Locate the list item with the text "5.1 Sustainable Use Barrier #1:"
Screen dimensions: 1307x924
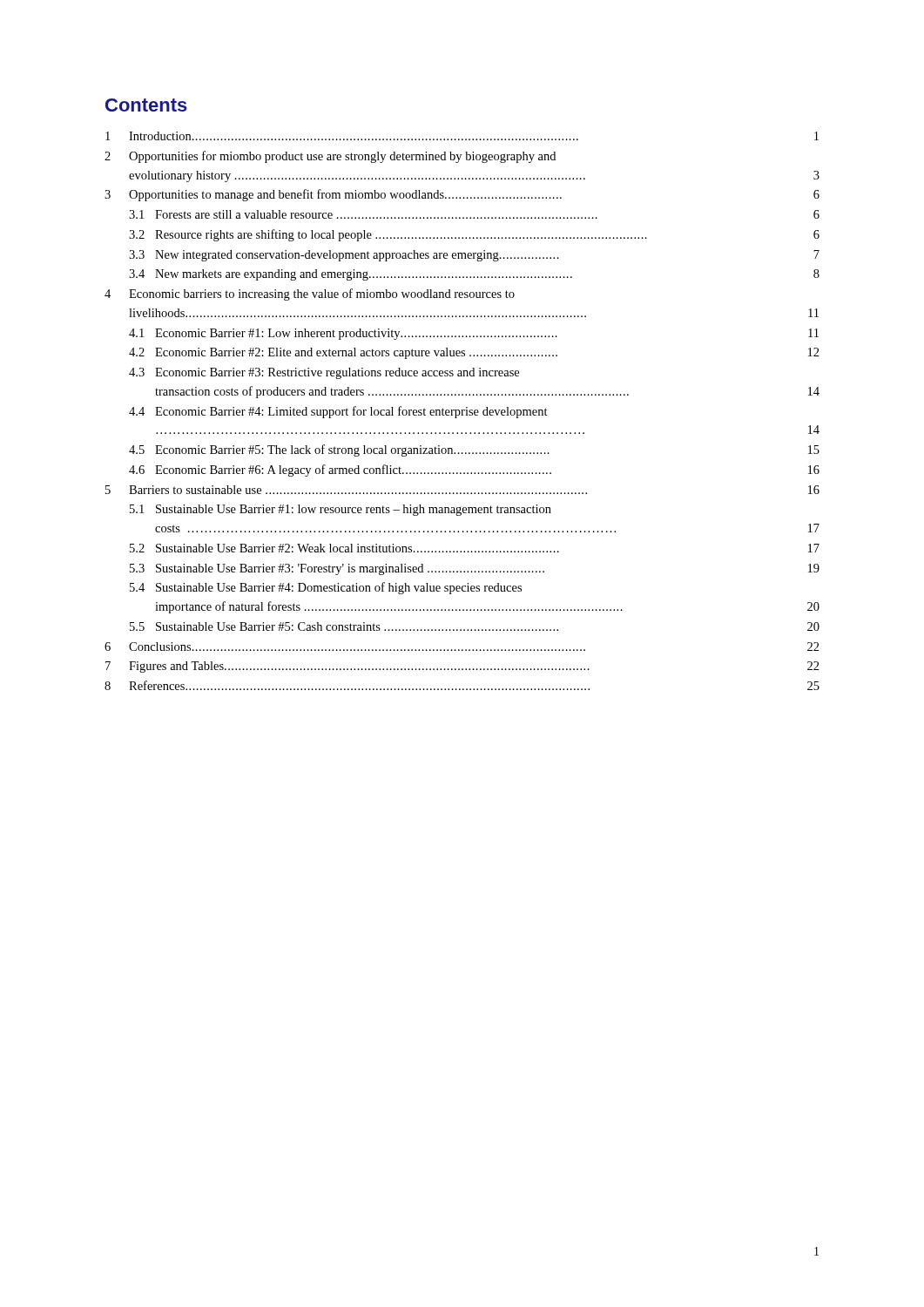coord(462,519)
